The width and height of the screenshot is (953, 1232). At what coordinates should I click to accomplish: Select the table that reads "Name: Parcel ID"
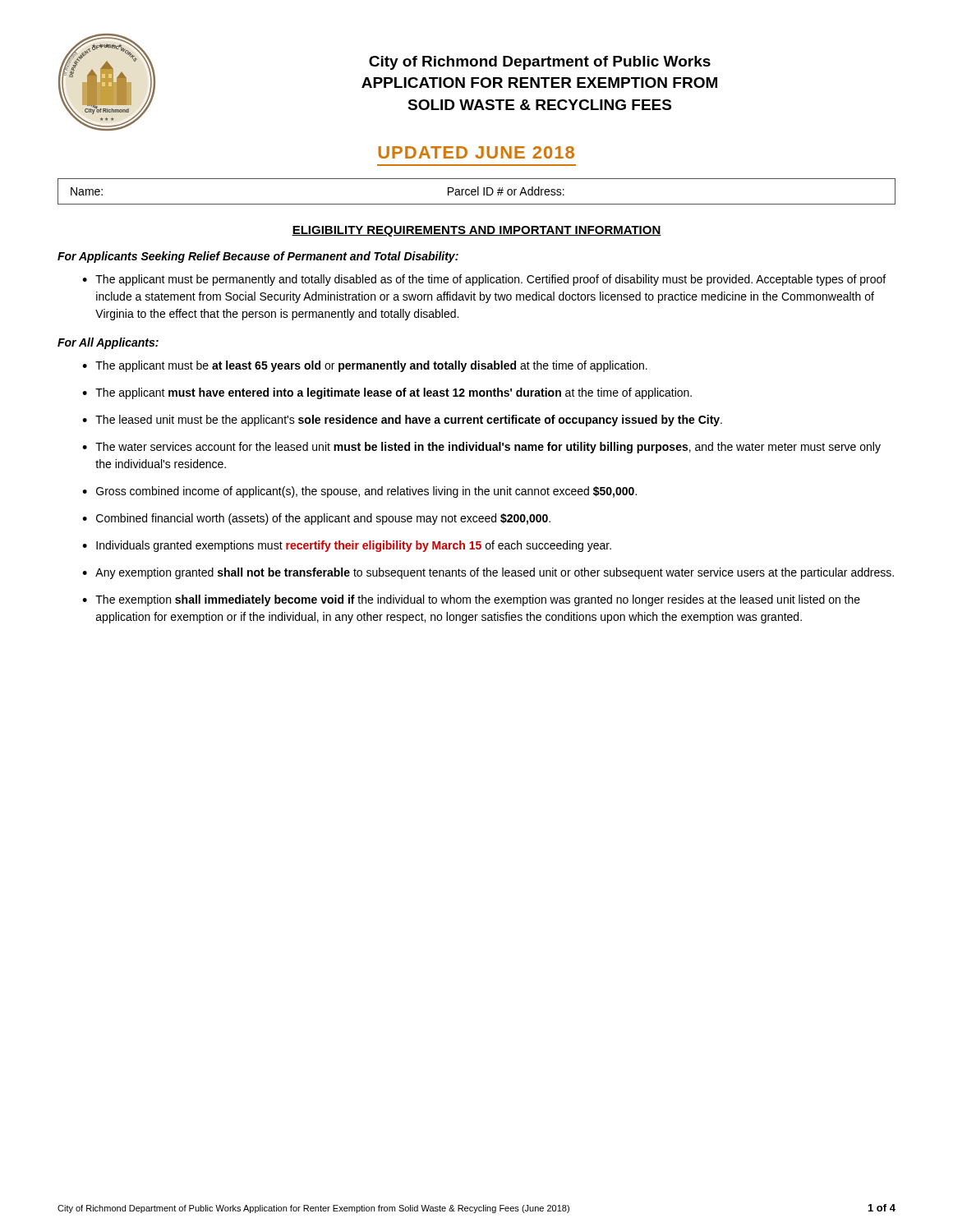[x=476, y=191]
